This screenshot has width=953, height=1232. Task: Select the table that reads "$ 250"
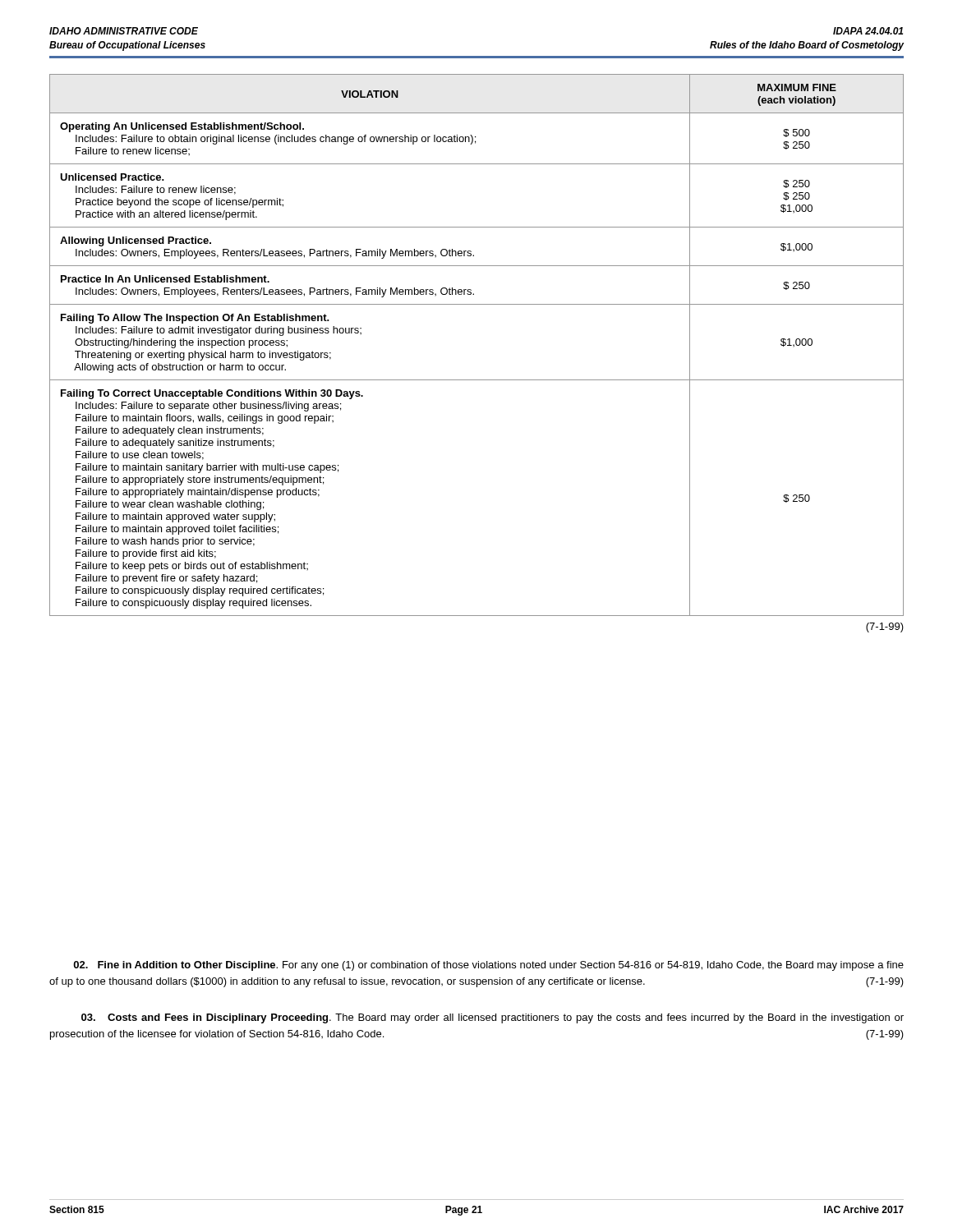[x=476, y=345]
